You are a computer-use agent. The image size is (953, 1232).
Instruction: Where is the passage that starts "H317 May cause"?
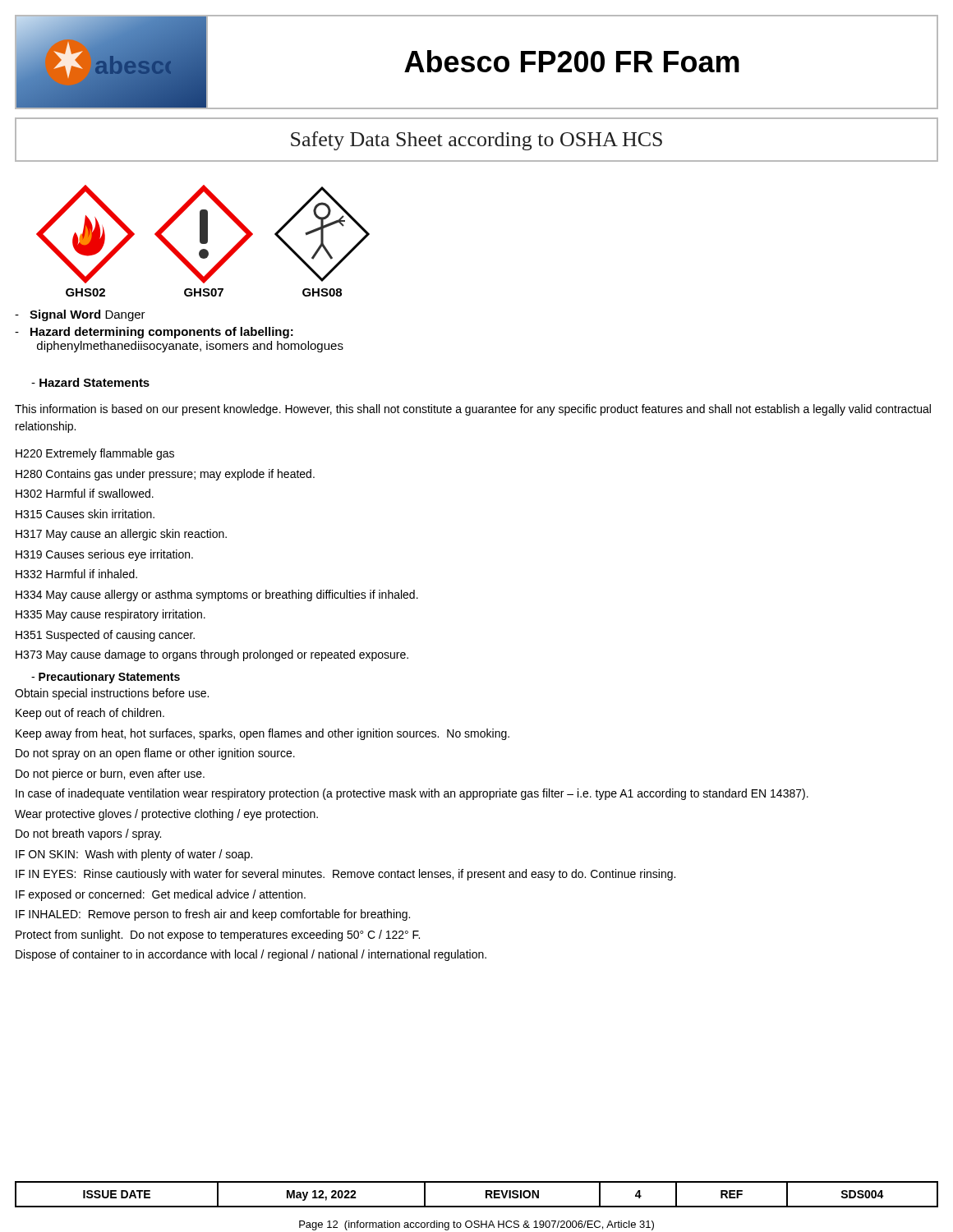click(x=121, y=534)
